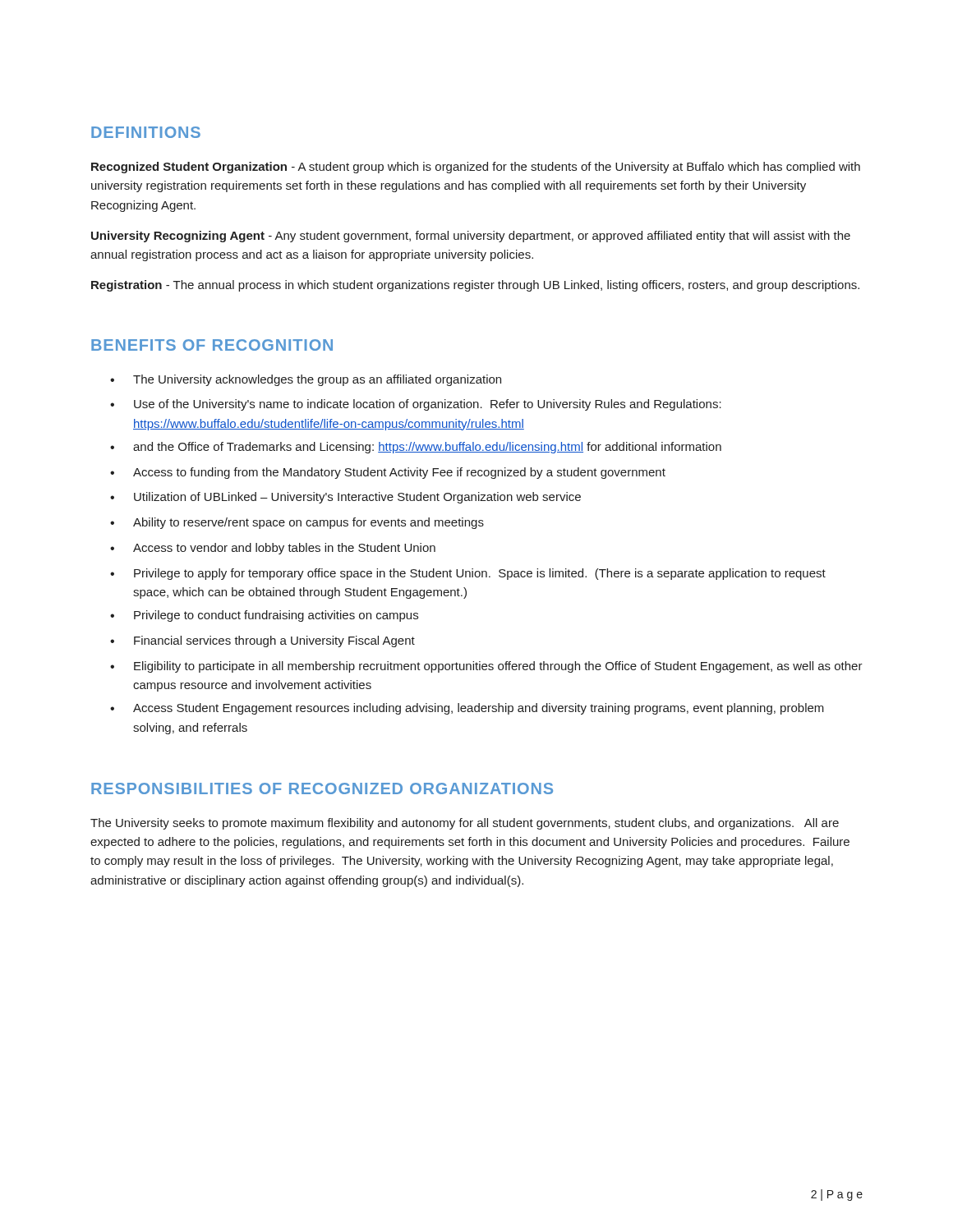Locate the passage starting "• Privilege to conduct fundraising activities on"
Image resolution: width=953 pixels, height=1232 pixels.
(264, 616)
